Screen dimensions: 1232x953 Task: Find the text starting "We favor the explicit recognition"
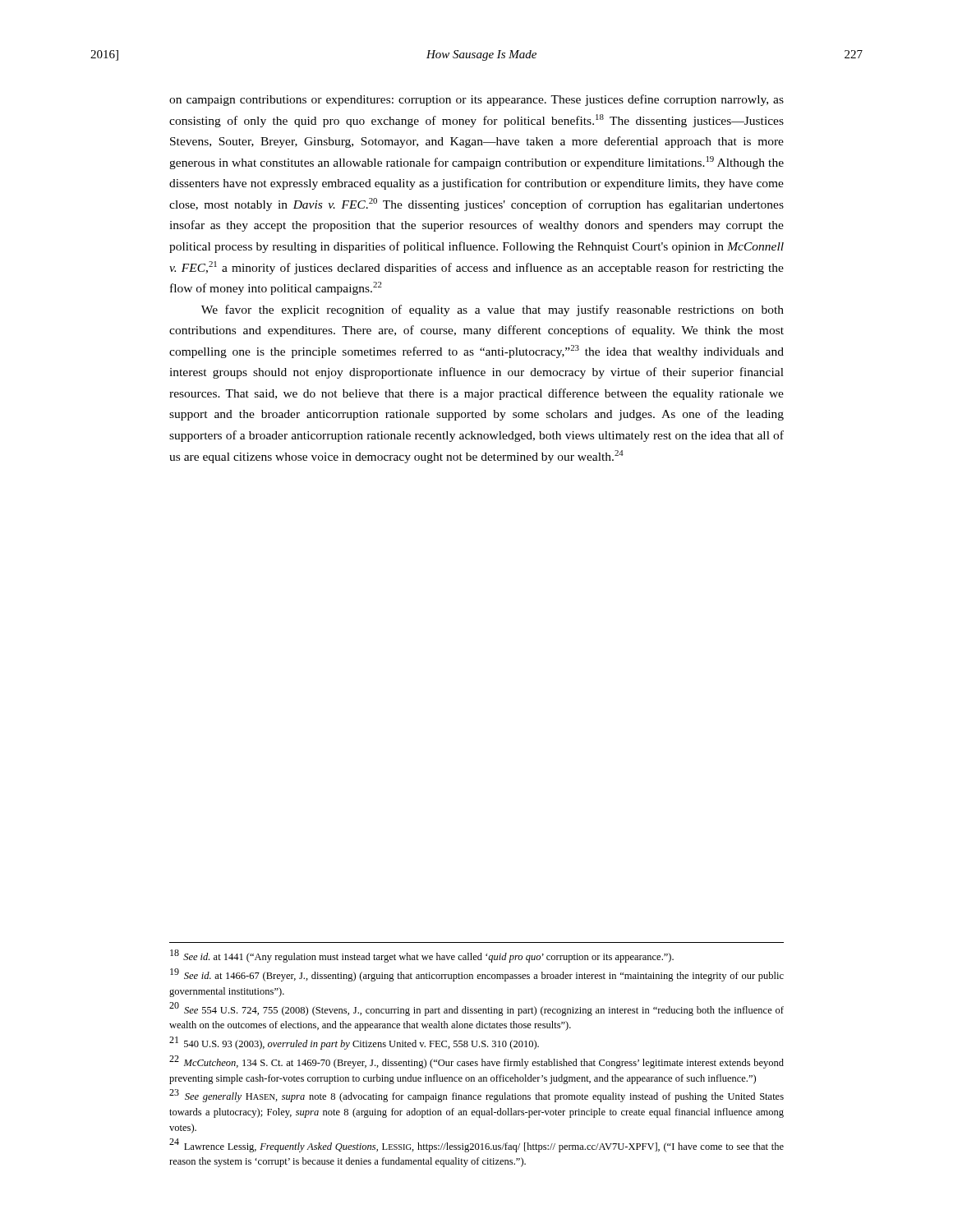[476, 383]
